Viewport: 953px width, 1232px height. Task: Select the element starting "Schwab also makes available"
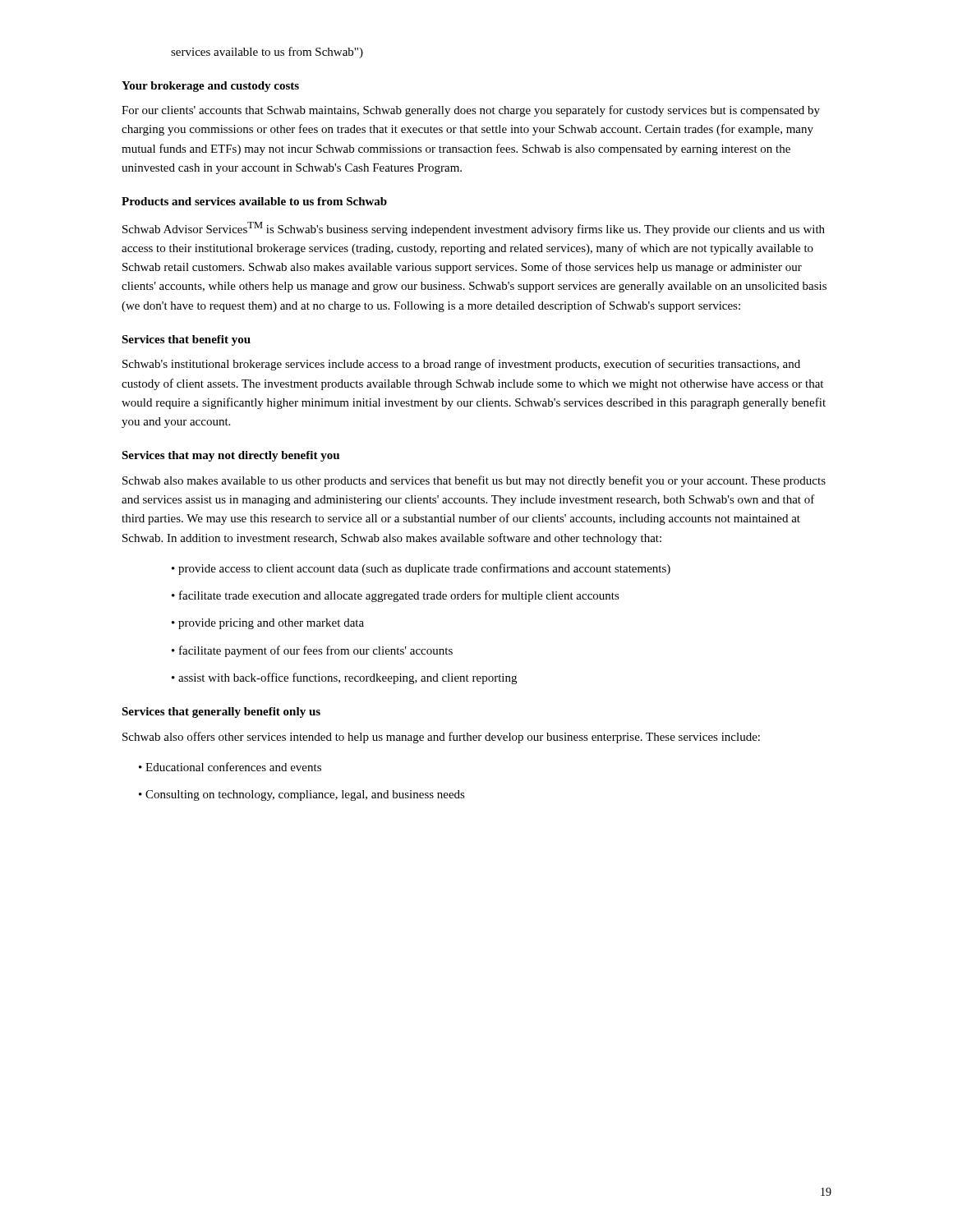(x=474, y=509)
